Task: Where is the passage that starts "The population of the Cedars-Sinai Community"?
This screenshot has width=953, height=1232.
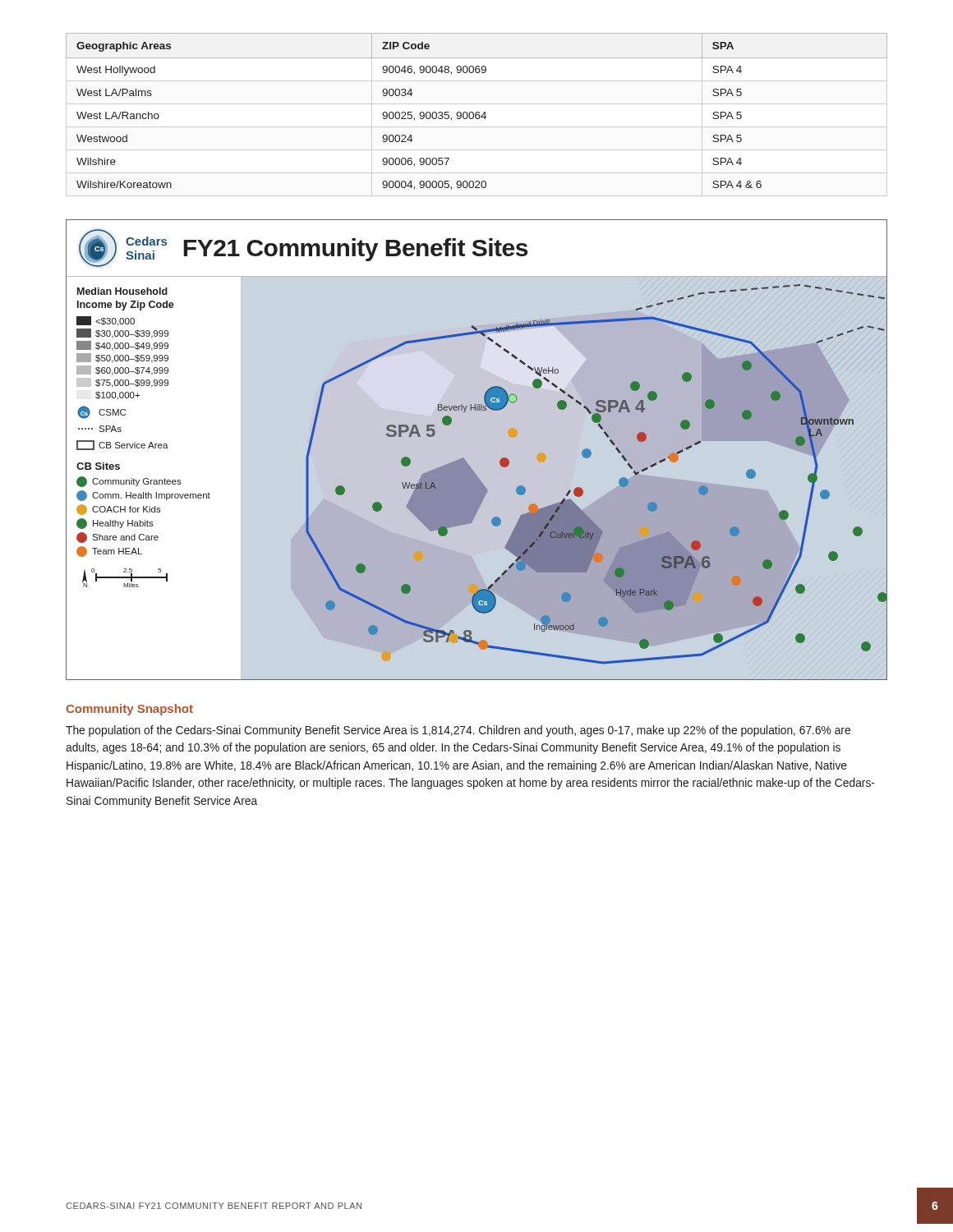Action: tap(470, 766)
